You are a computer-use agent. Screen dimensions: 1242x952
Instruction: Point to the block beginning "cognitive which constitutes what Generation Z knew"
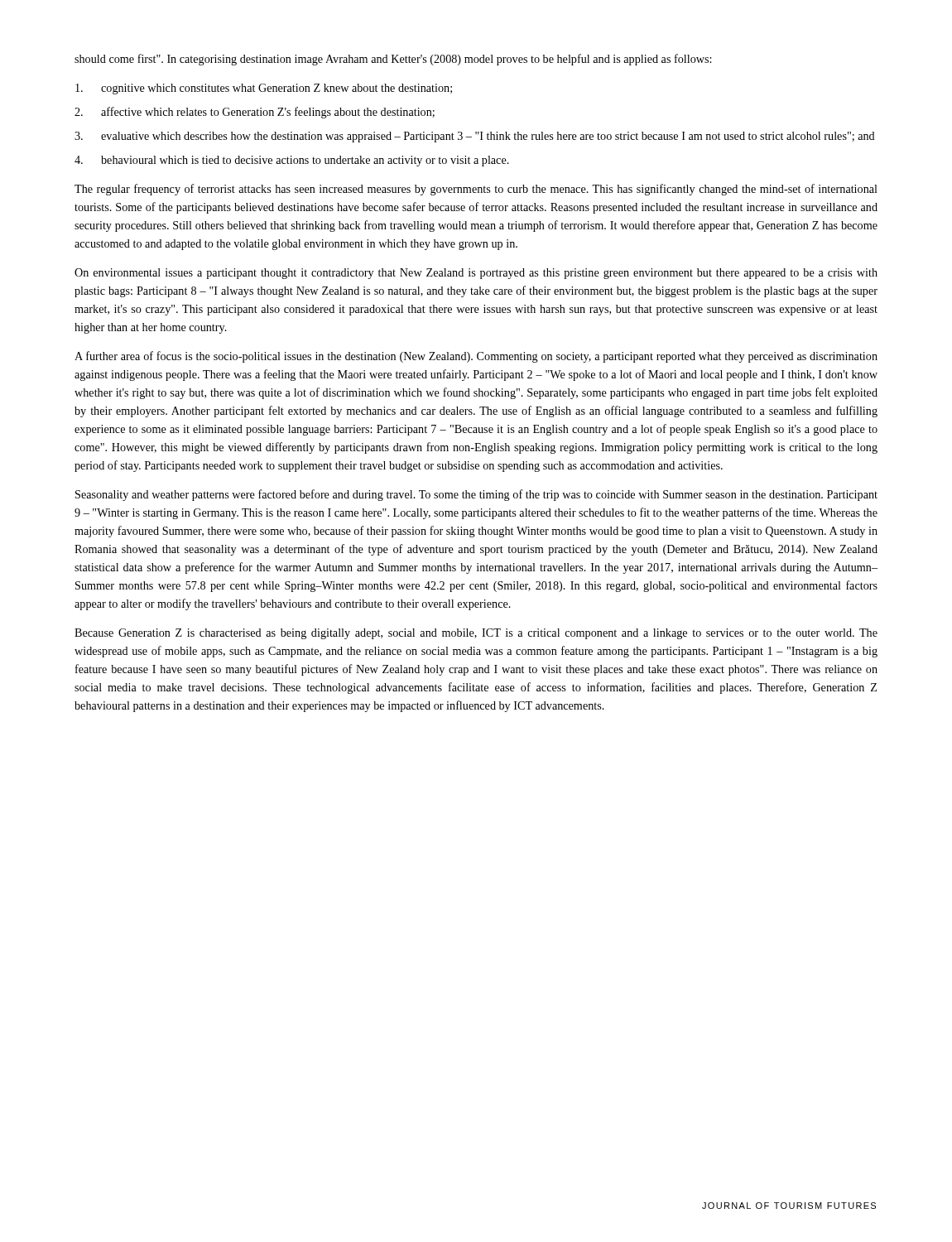(264, 89)
